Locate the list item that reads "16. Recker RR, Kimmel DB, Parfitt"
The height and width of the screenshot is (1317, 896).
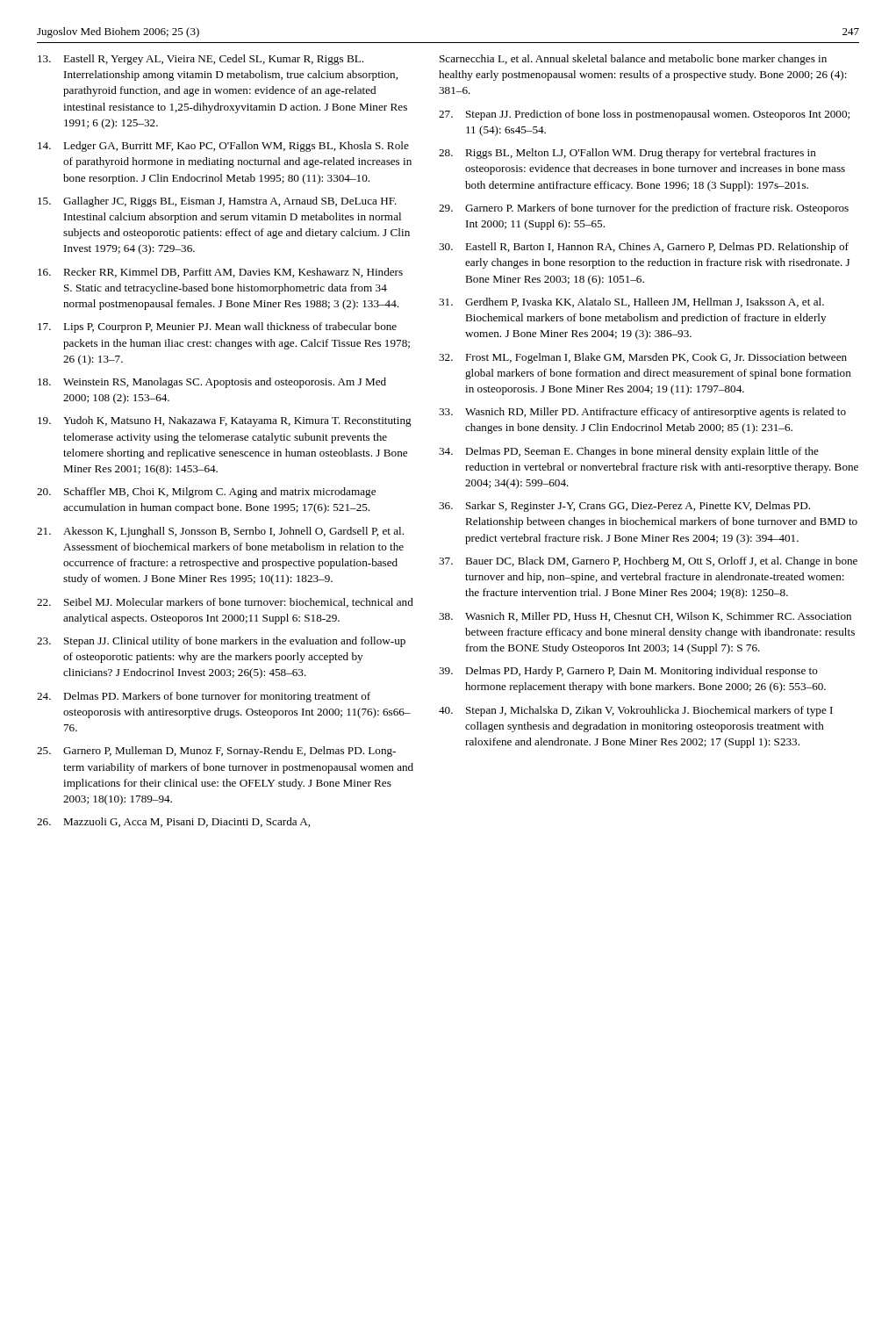(x=226, y=288)
